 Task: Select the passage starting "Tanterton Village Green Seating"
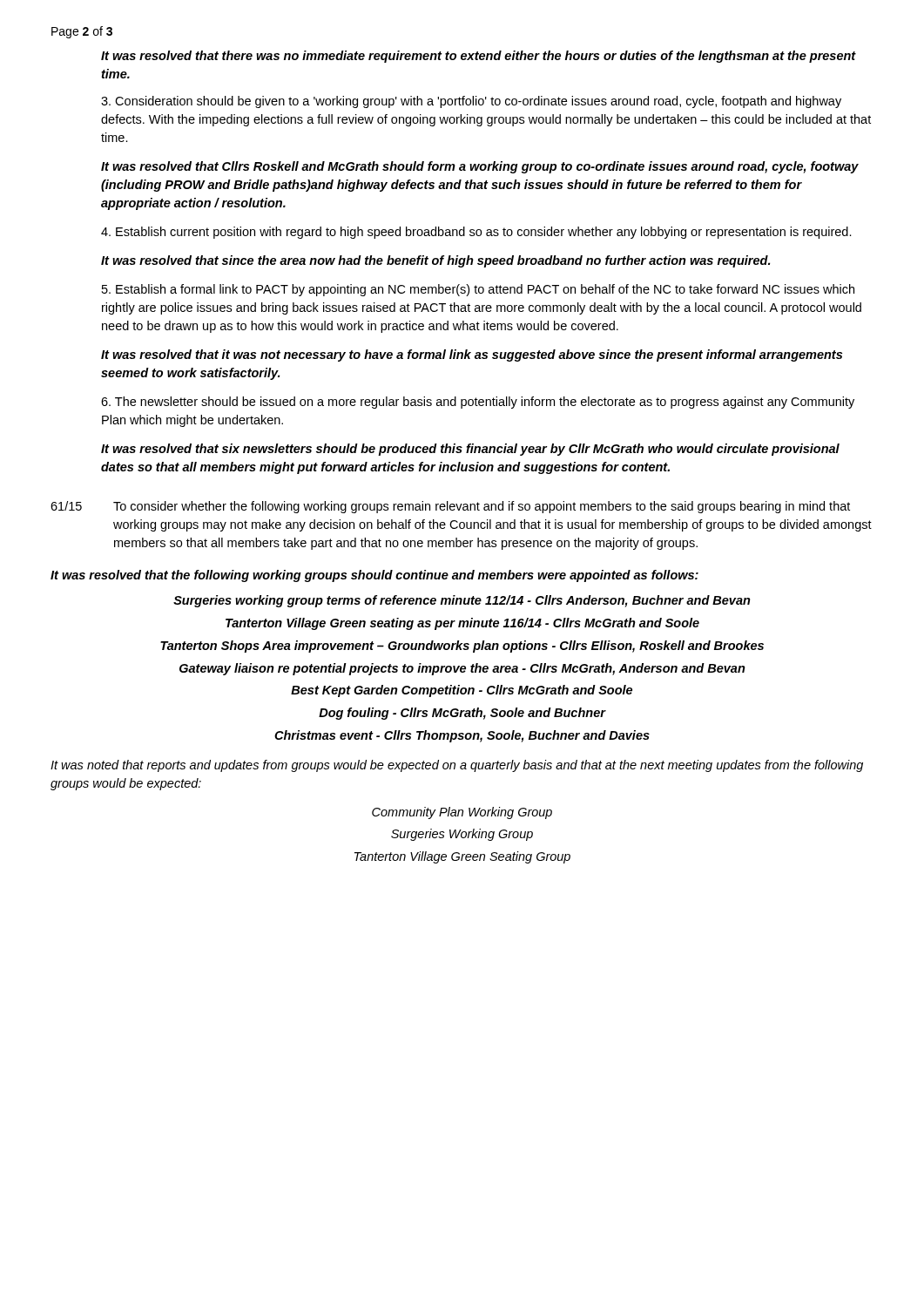pyautogui.click(x=462, y=857)
